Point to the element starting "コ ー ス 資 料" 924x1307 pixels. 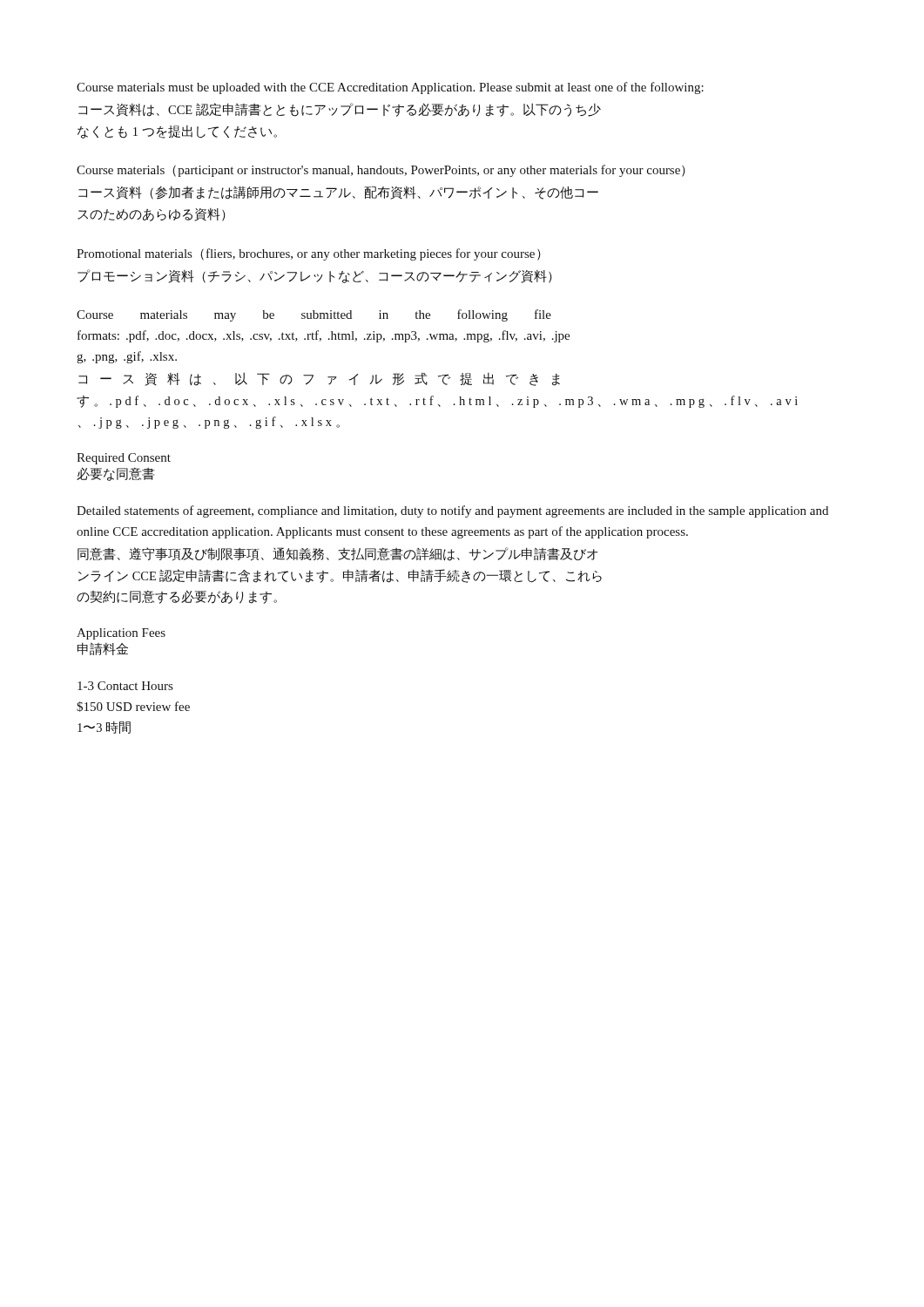462,401
